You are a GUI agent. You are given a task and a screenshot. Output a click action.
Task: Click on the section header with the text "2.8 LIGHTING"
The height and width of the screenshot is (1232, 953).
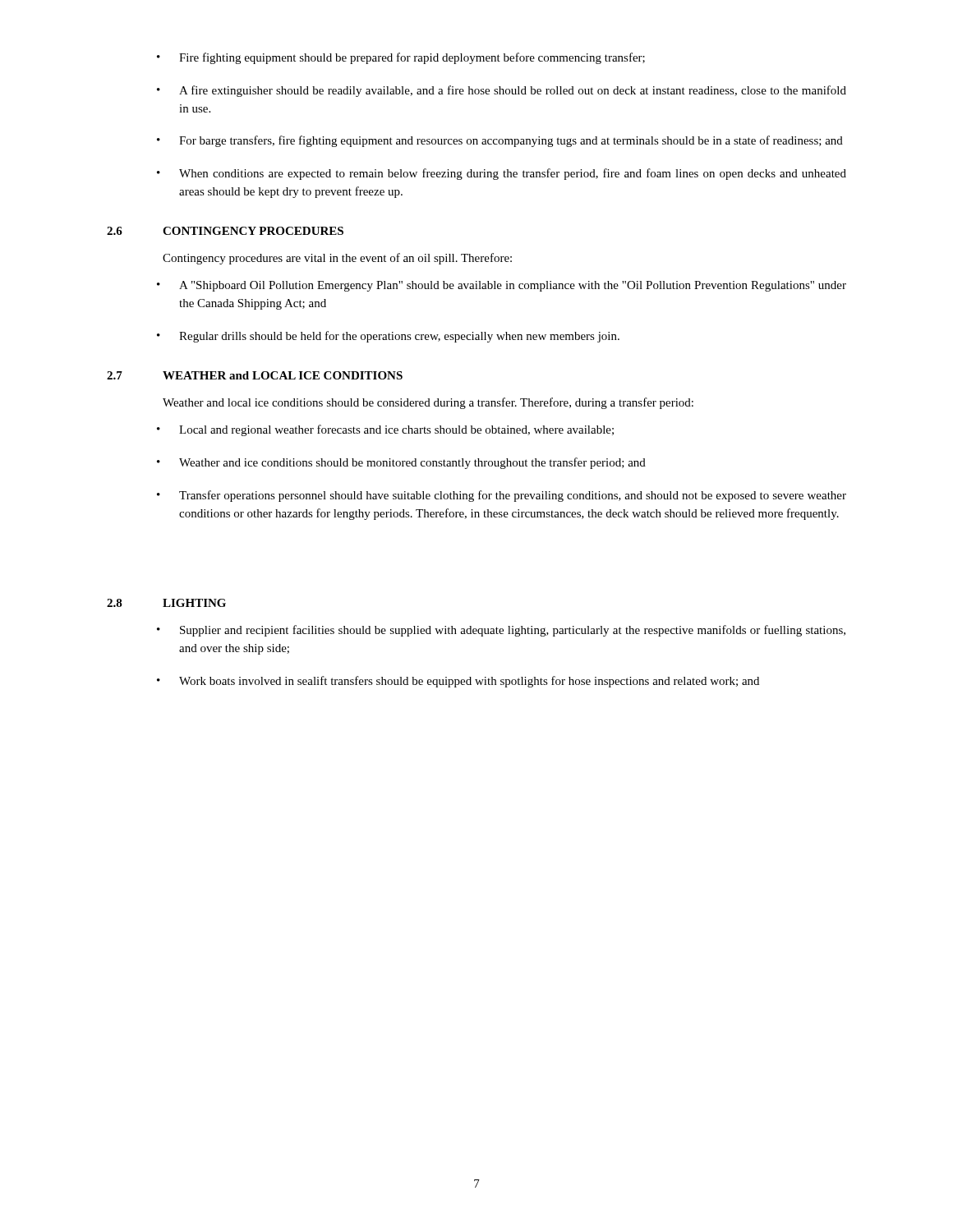point(167,603)
